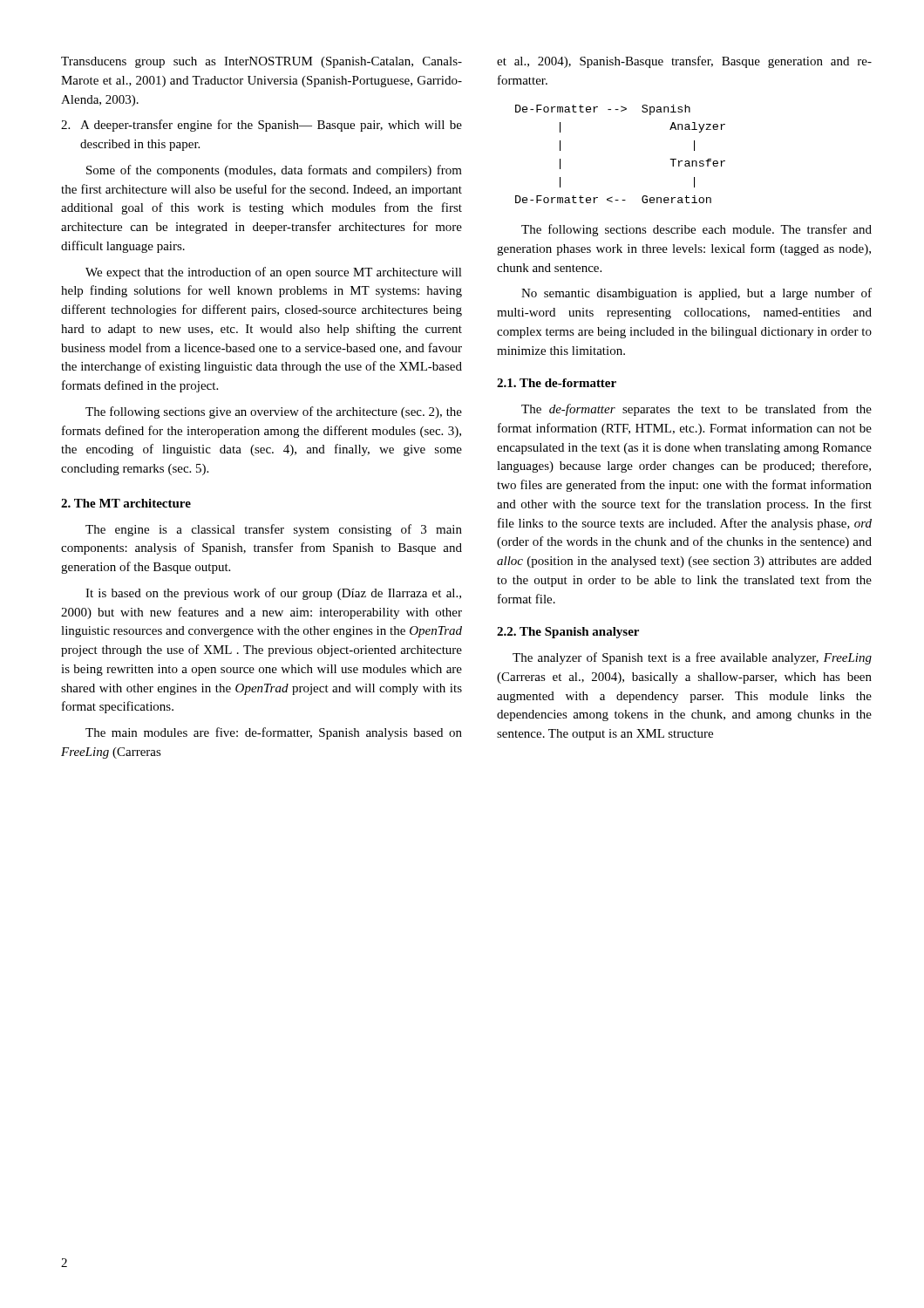
Task: Click where it says "2.2. The Spanish analyser"
Action: click(568, 633)
